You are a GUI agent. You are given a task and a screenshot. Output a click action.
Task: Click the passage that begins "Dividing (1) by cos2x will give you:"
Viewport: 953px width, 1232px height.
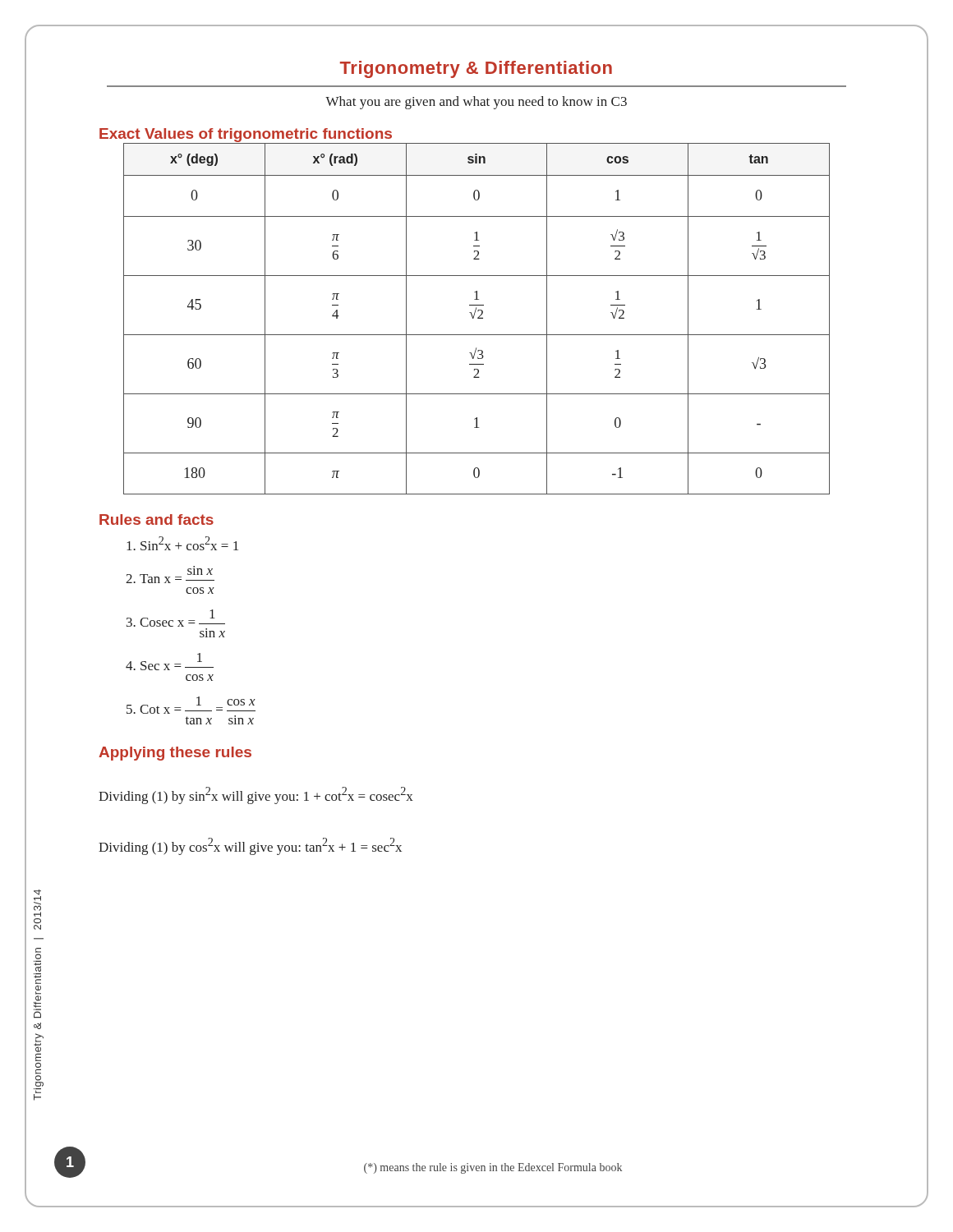250,845
